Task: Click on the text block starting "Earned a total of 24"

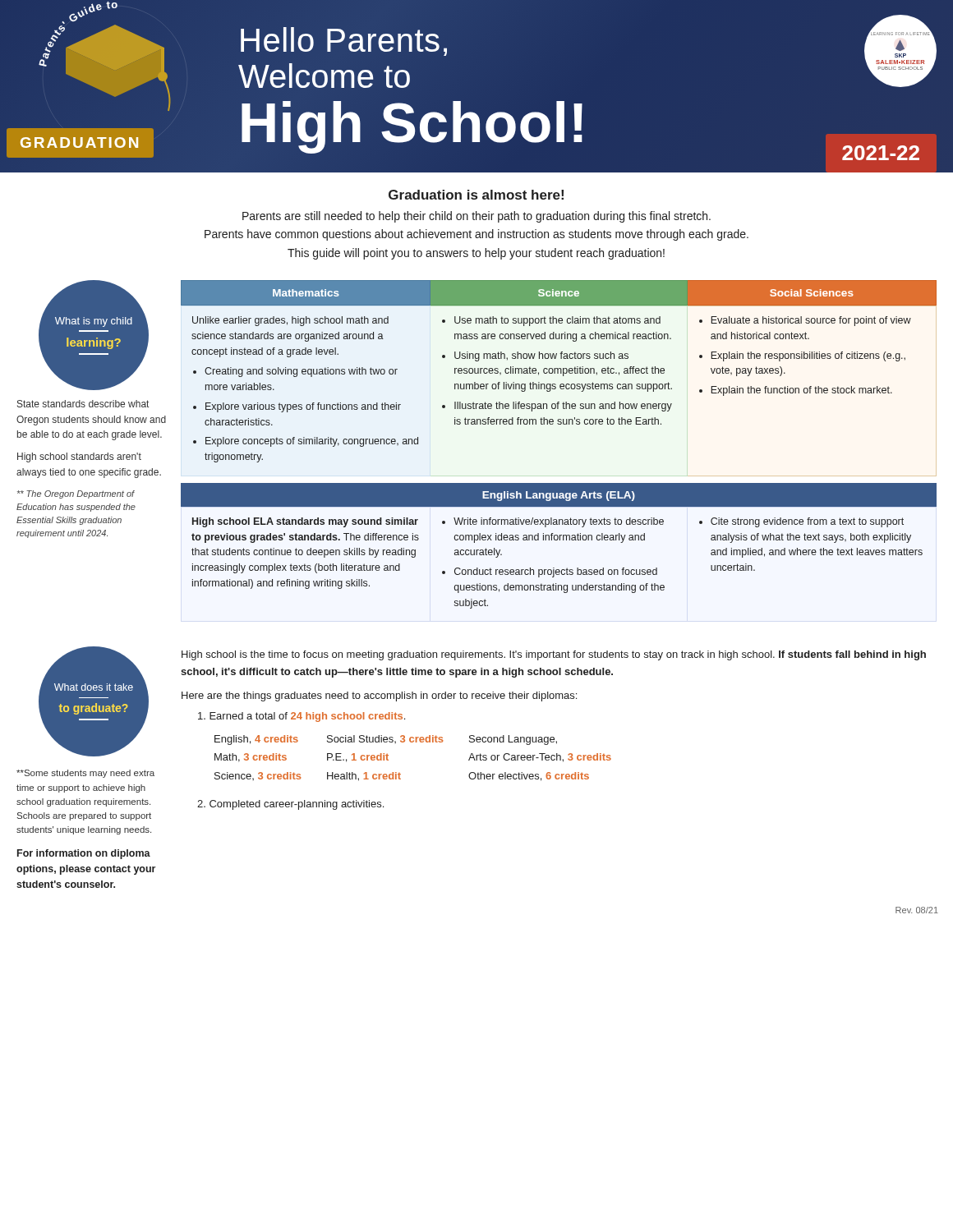Action: [x=302, y=716]
